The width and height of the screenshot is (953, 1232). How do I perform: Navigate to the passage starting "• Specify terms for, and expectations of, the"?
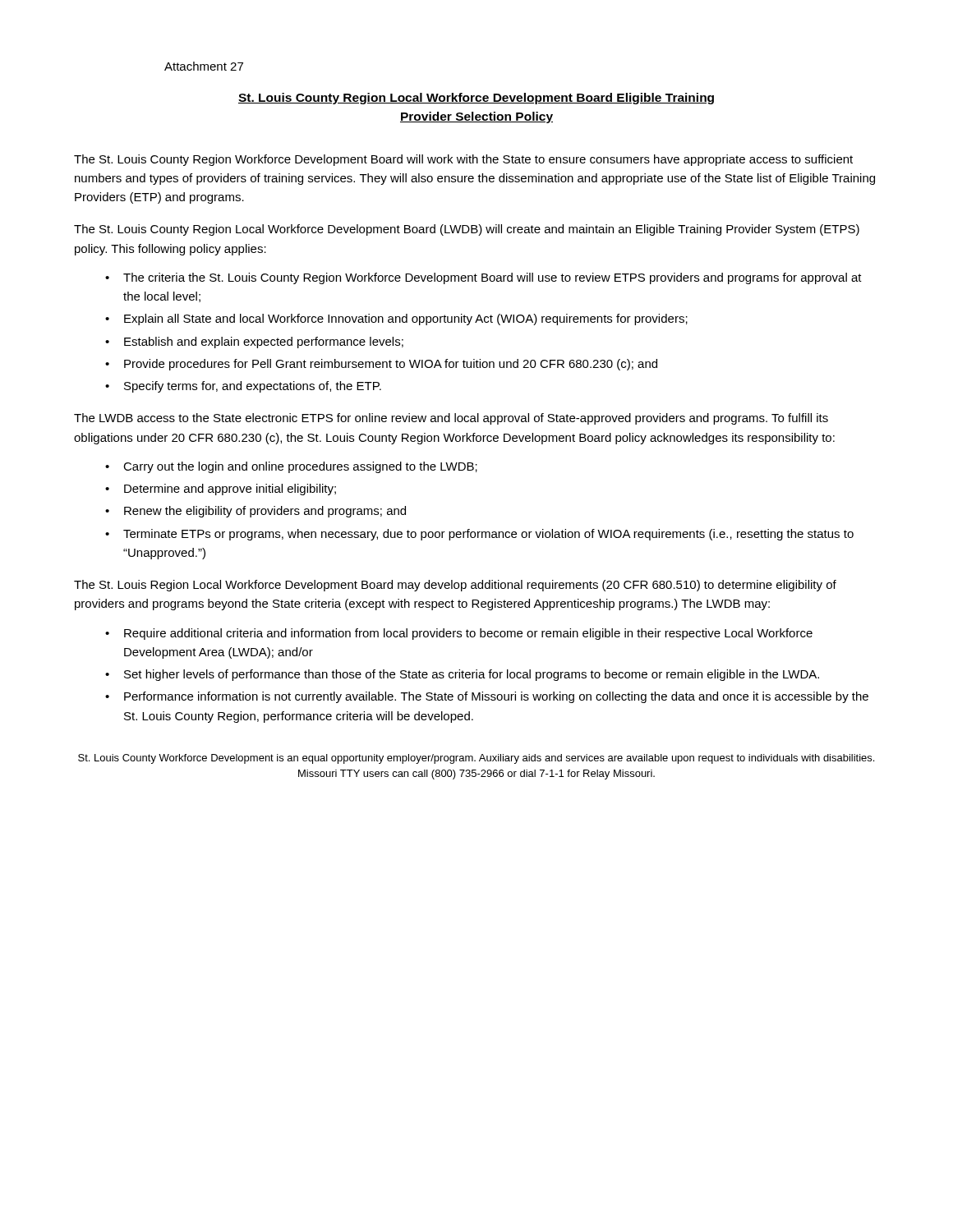pos(244,386)
